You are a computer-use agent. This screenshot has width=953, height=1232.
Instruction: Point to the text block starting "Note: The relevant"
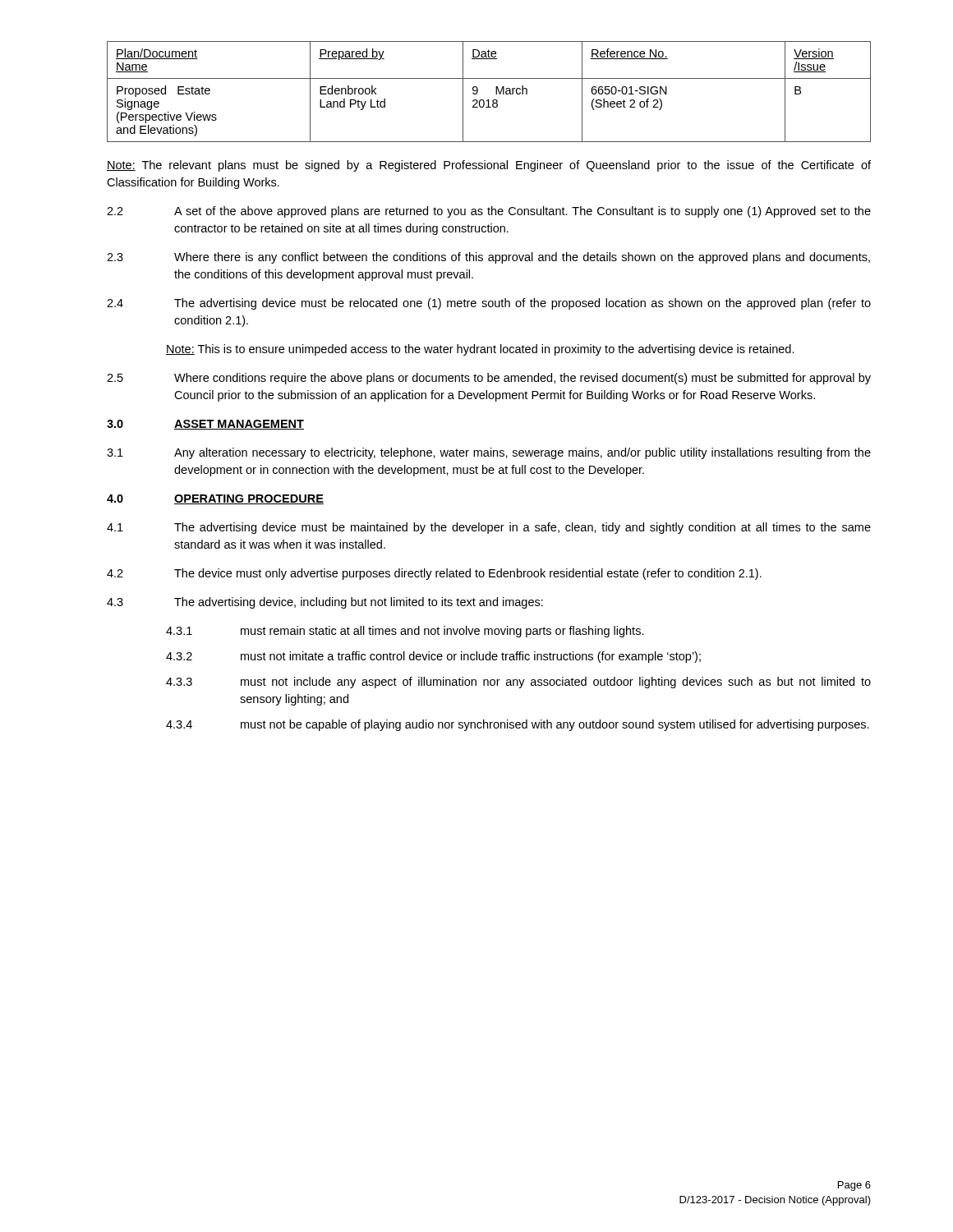489,174
